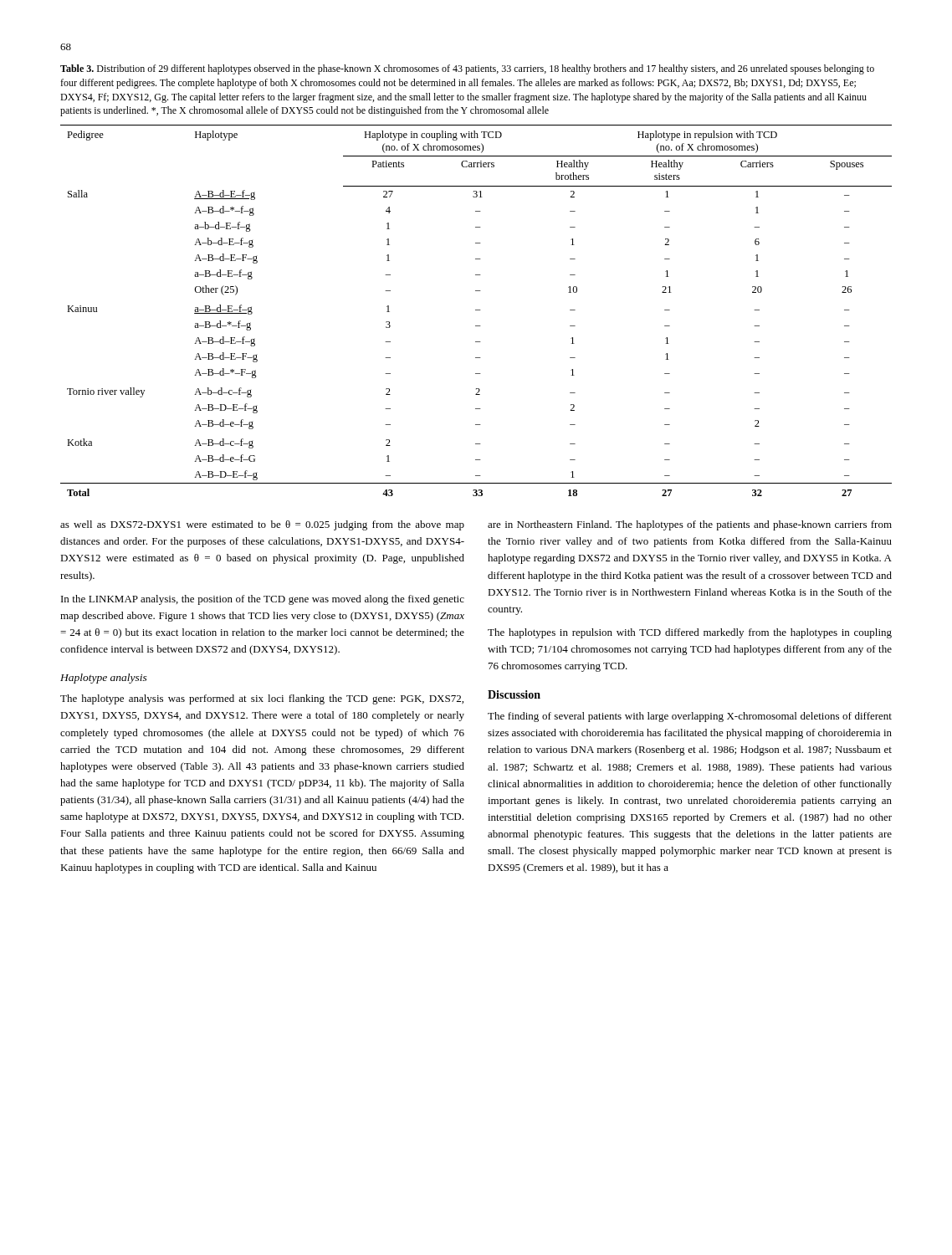Click on the text block with the text "The haplotype analysis was performed"

[262, 783]
